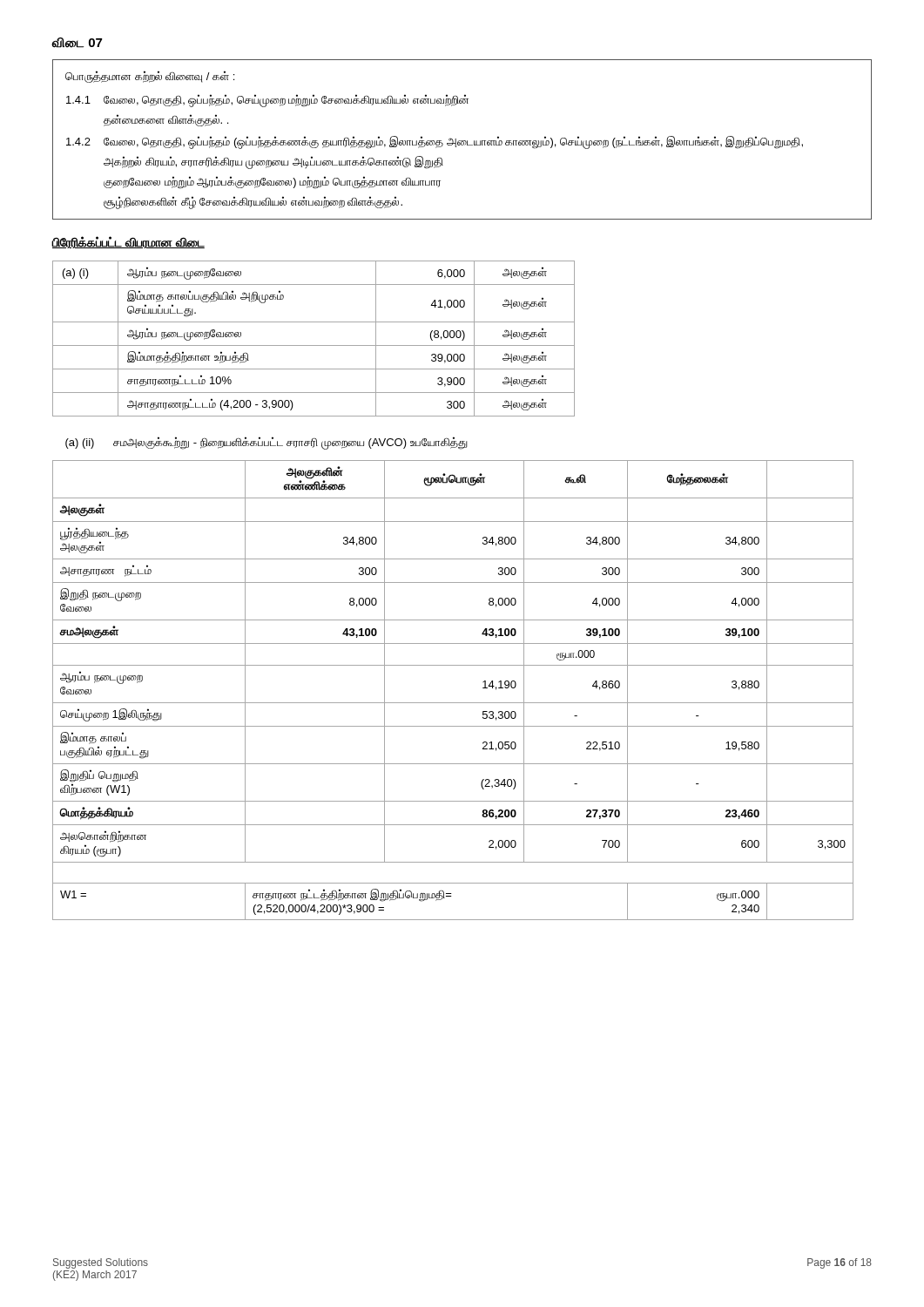Locate the table with the text "இறுதிப் பெறுமதி விற்பனை (W1)"

(x=462, y=690)
